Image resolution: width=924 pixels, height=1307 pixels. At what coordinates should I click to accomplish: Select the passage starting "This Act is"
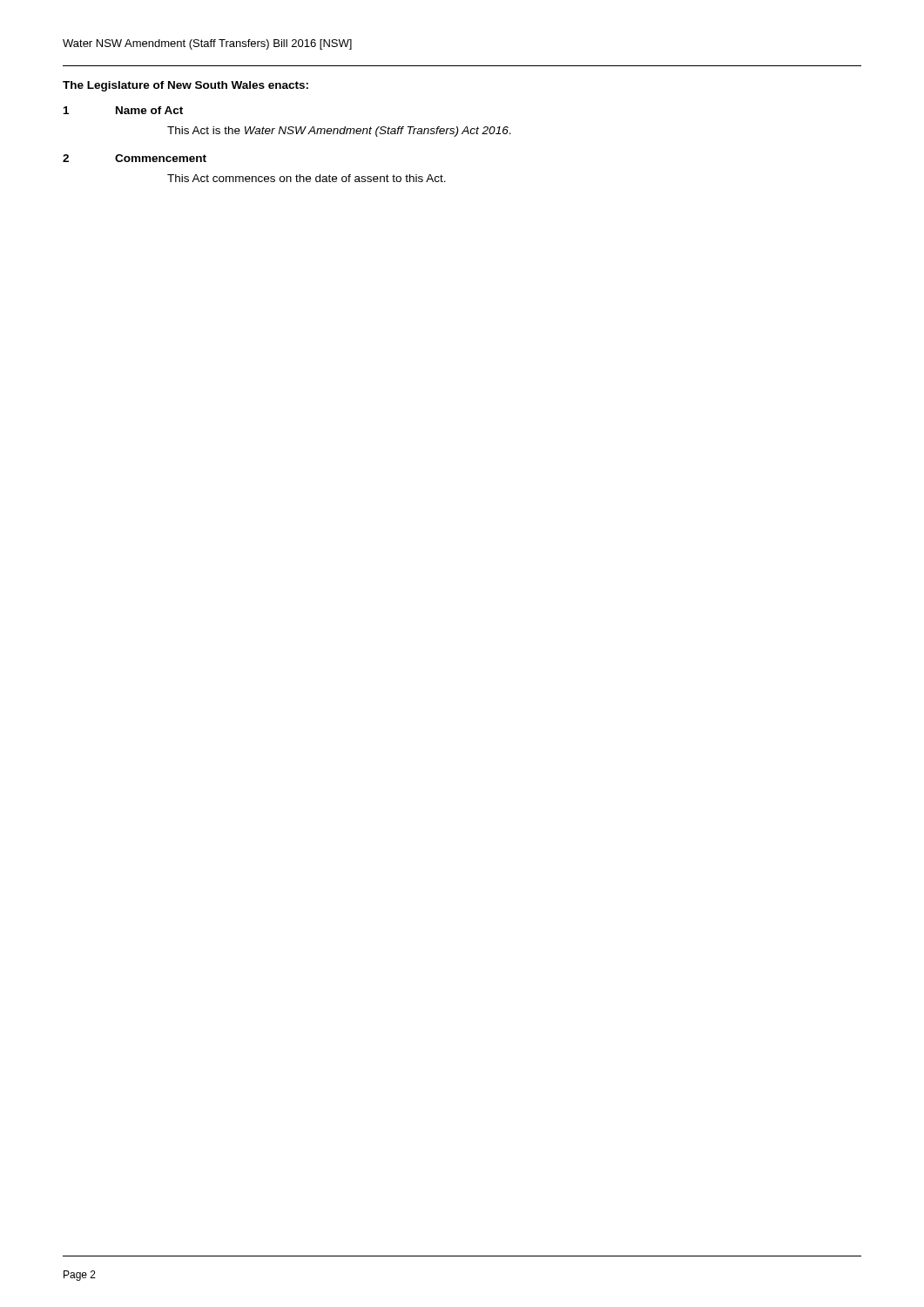[339, 130]
